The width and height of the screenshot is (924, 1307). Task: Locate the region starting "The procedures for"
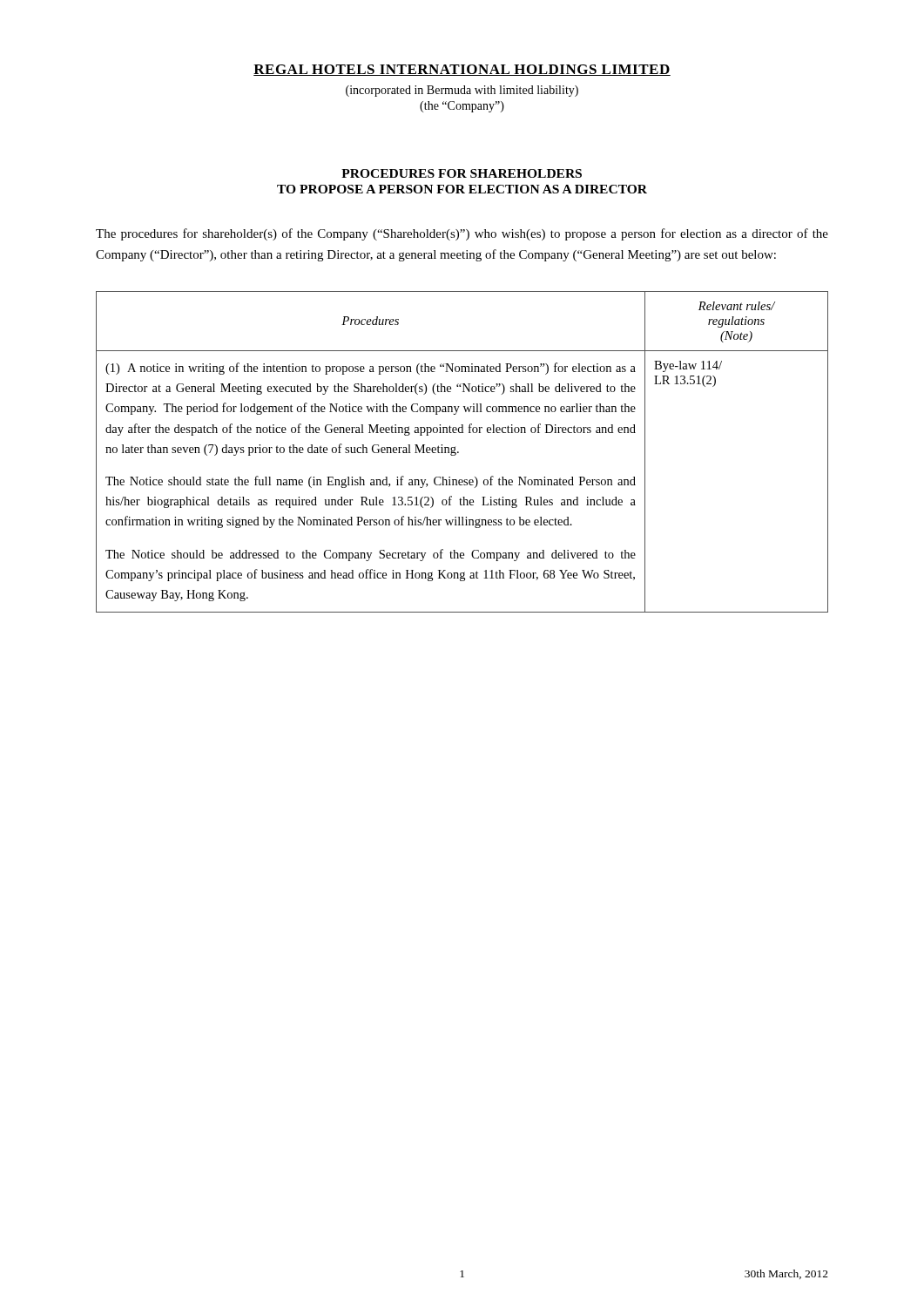(x=462, y=244)
